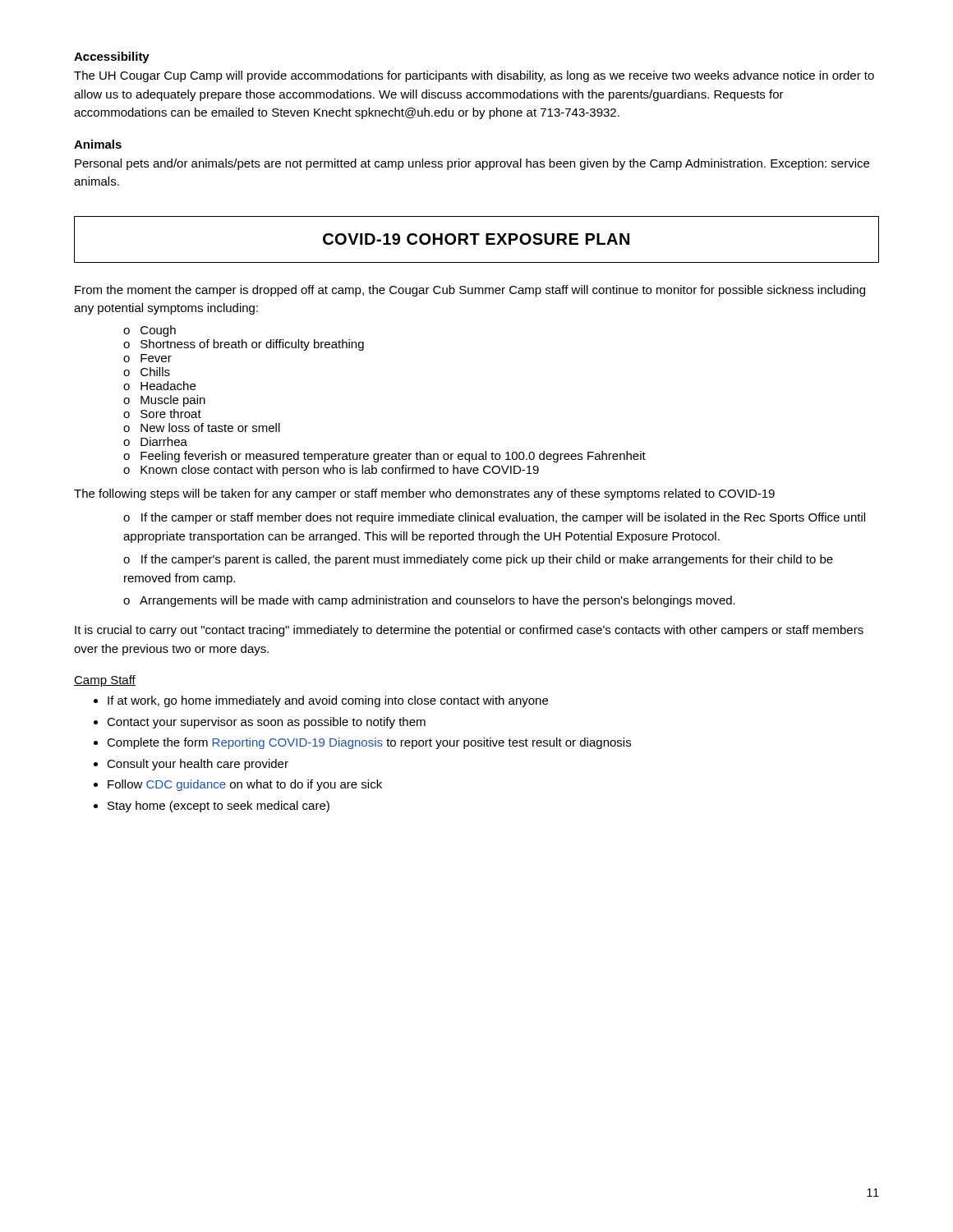The image size is (953, 1232).
Task: Locate the passage starting "From the moment the camper is dropped off"
Action: [470, 298]
